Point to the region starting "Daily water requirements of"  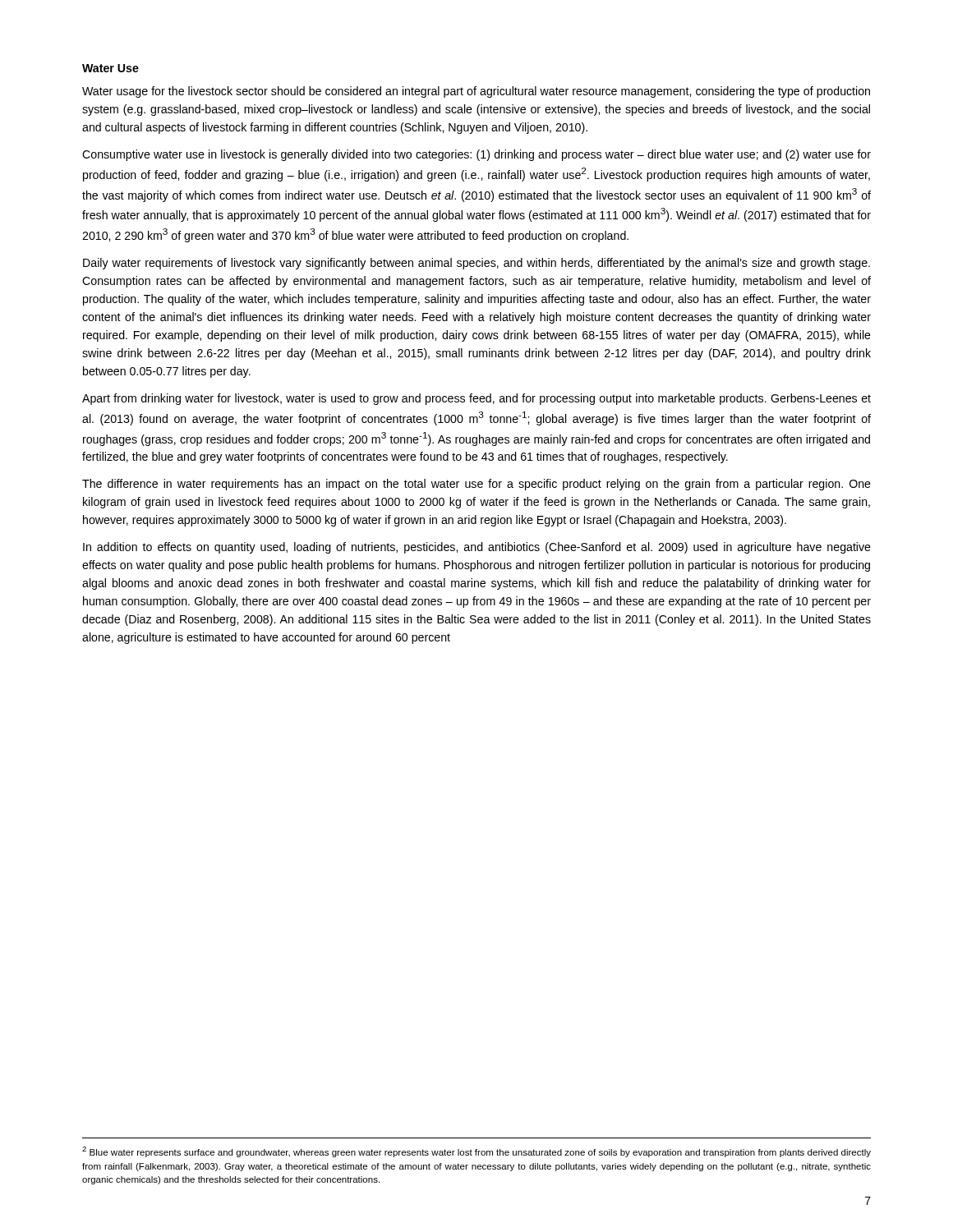[x=476, y=317]
